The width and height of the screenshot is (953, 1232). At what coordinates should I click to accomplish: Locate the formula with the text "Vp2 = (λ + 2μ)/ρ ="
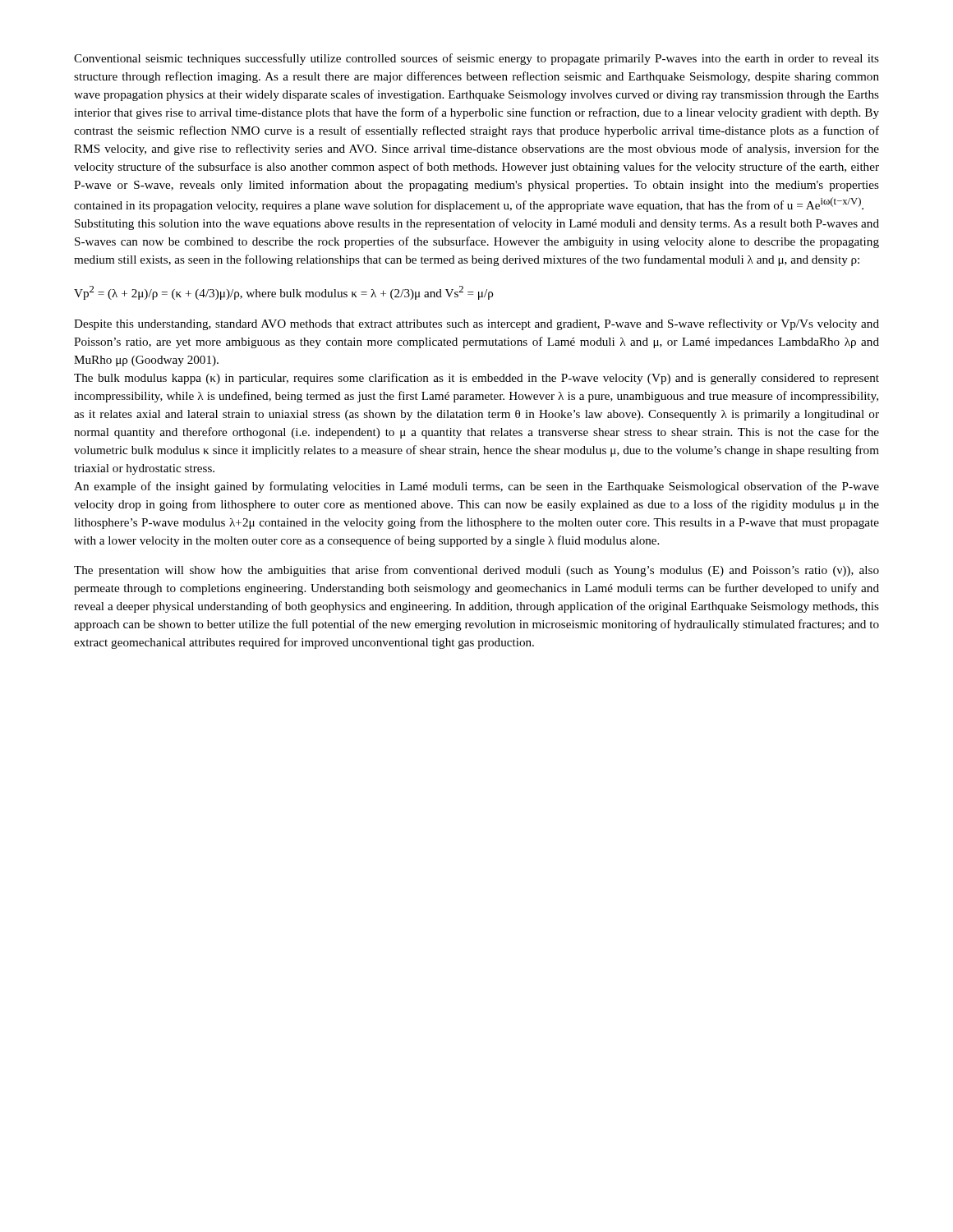pos(476,292)
